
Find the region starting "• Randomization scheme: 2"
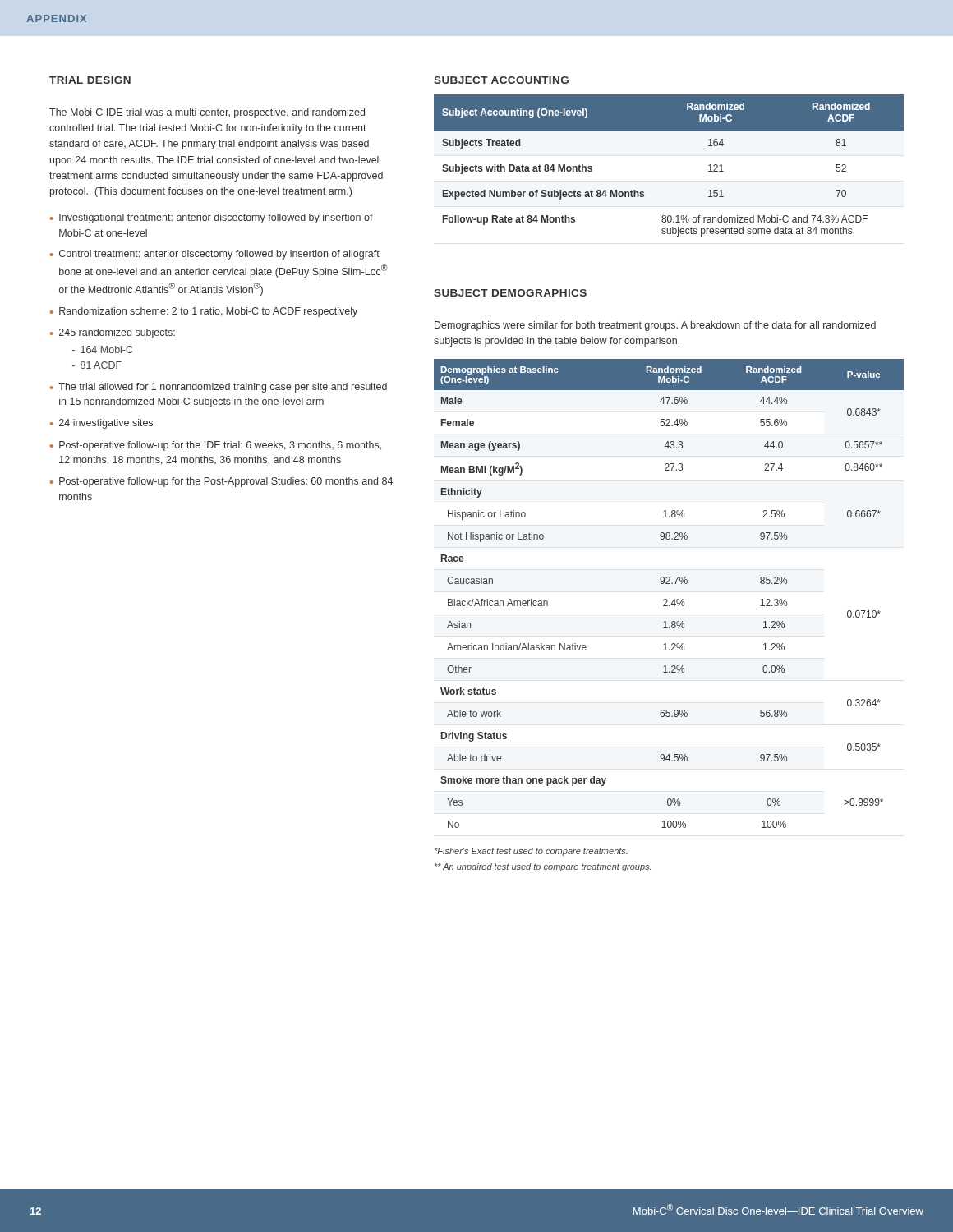(x=203, y=312)
